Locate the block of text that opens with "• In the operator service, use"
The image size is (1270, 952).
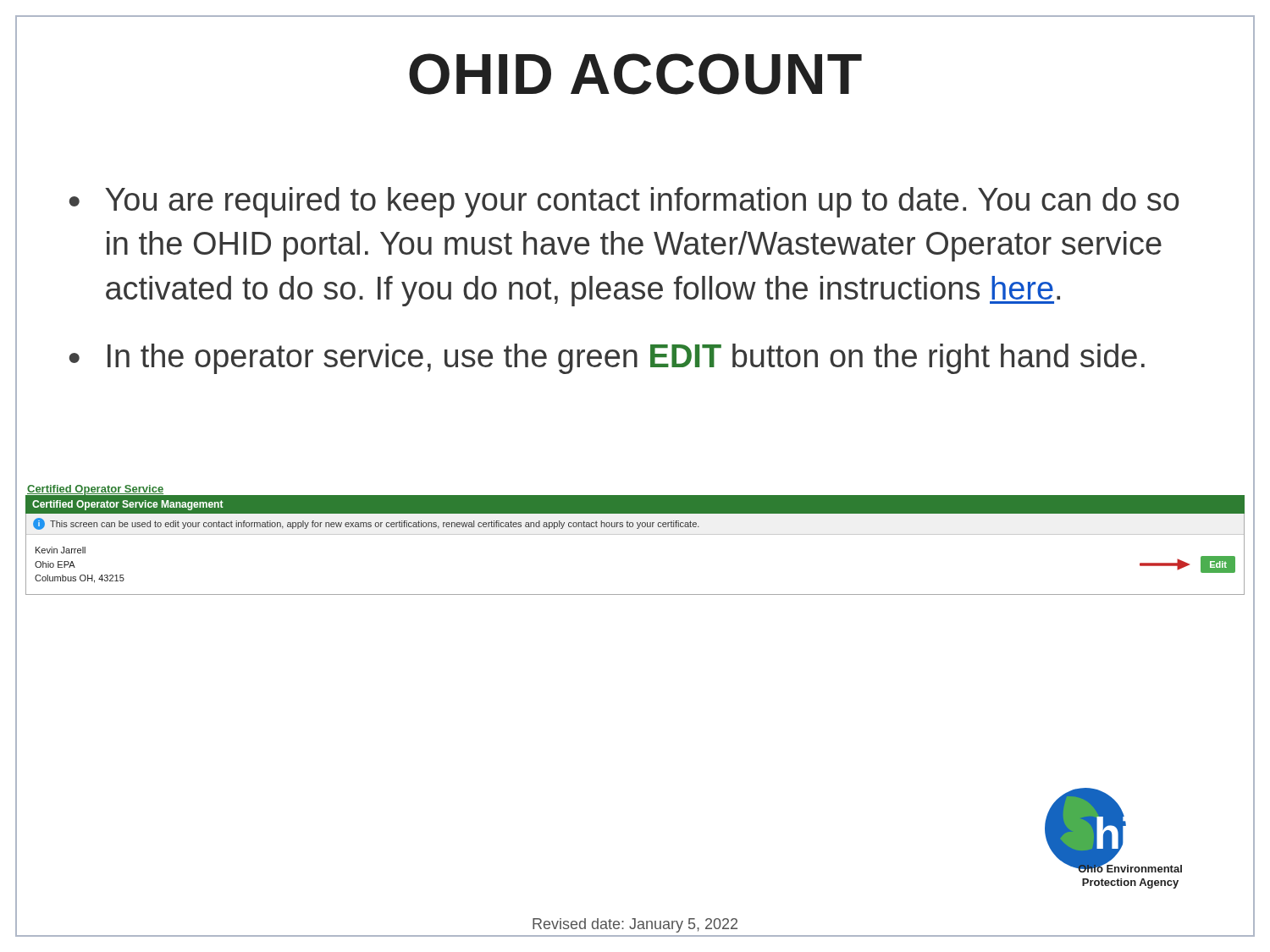607,357
